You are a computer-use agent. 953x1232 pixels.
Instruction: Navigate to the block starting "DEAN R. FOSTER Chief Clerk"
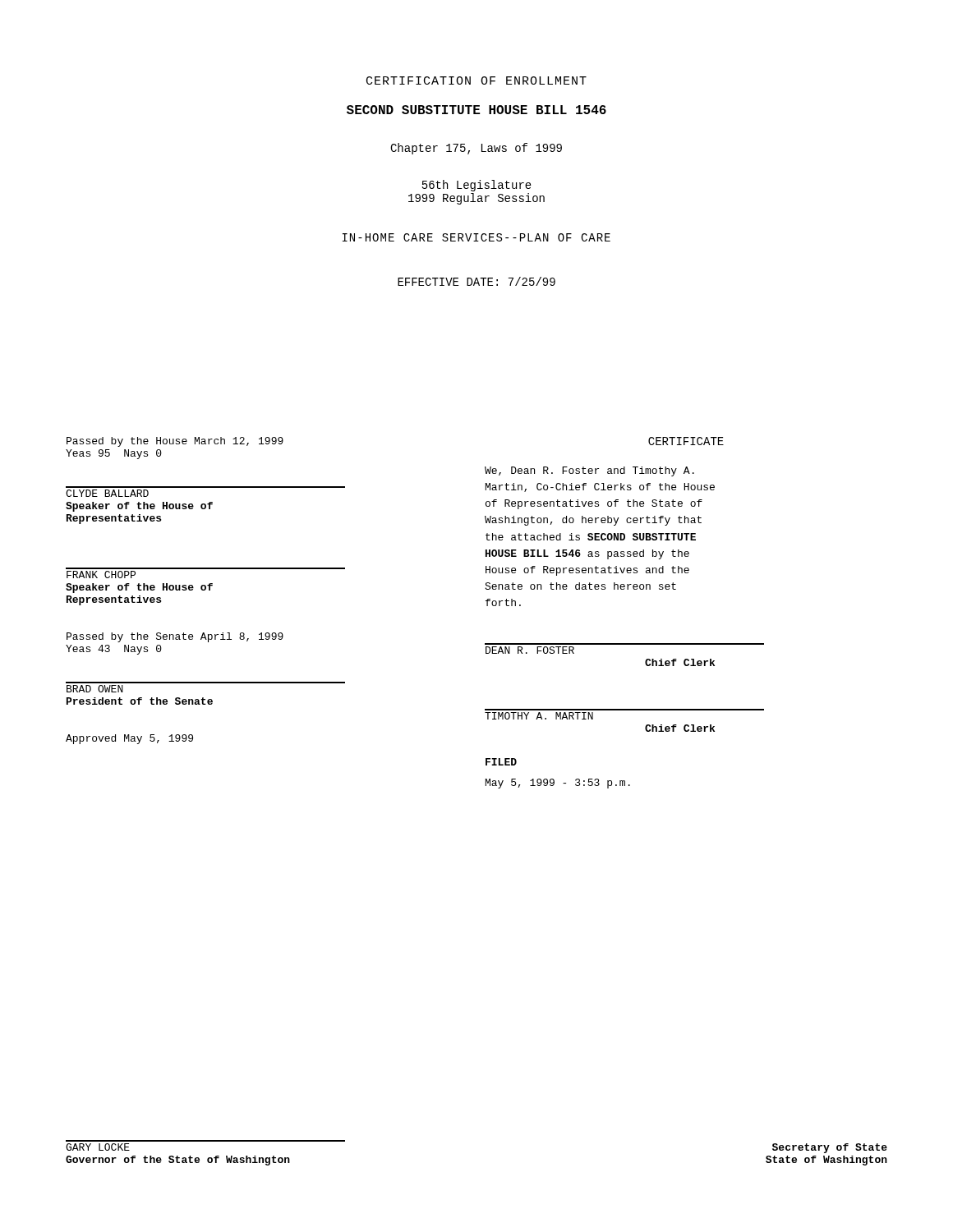tap(624, 652)
